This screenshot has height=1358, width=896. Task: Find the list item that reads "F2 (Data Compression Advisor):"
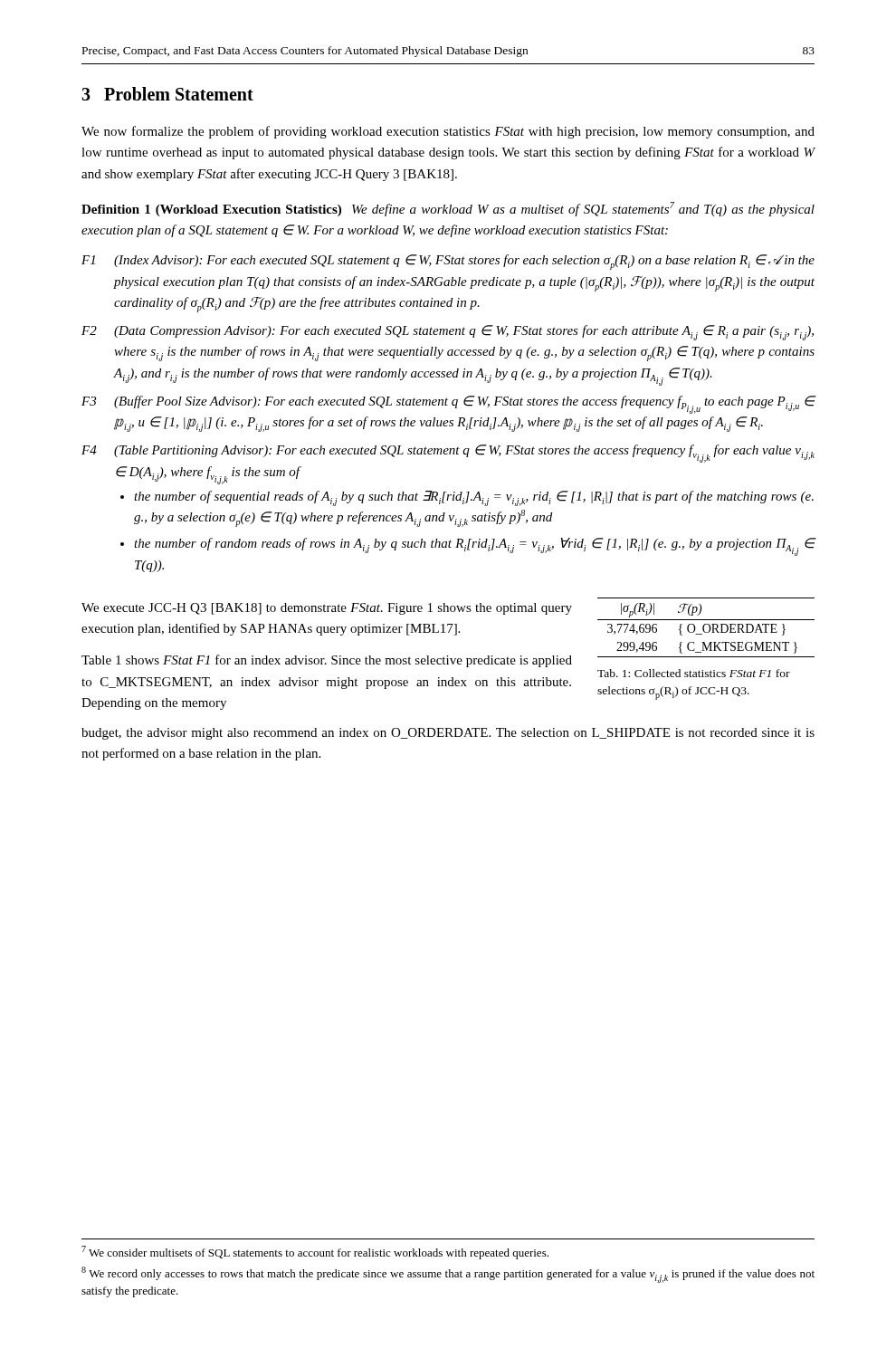(x=448, y=352)
